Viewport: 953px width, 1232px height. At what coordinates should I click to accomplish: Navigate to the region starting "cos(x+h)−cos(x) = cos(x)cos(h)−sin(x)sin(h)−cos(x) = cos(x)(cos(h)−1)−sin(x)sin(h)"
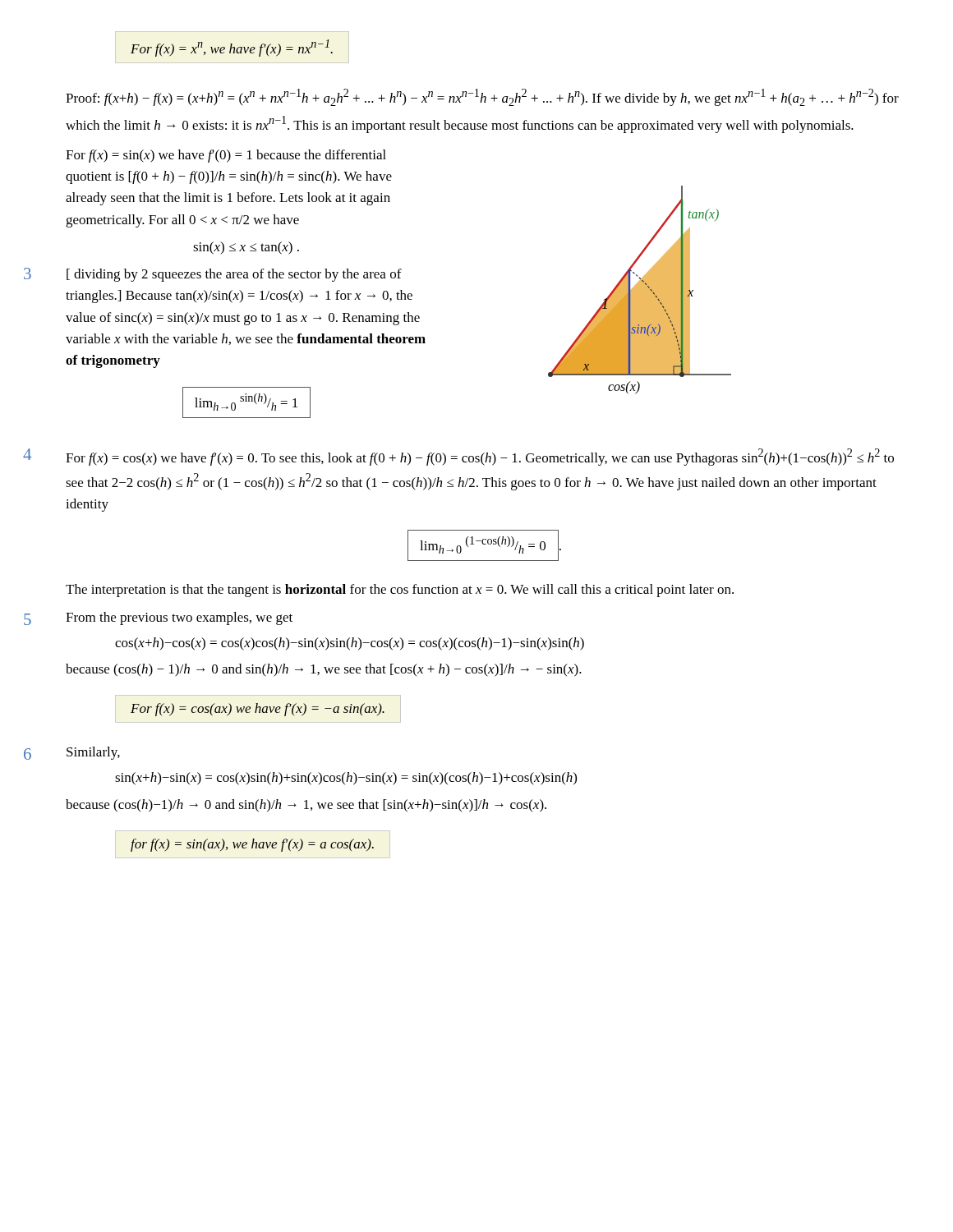[350, 642]
